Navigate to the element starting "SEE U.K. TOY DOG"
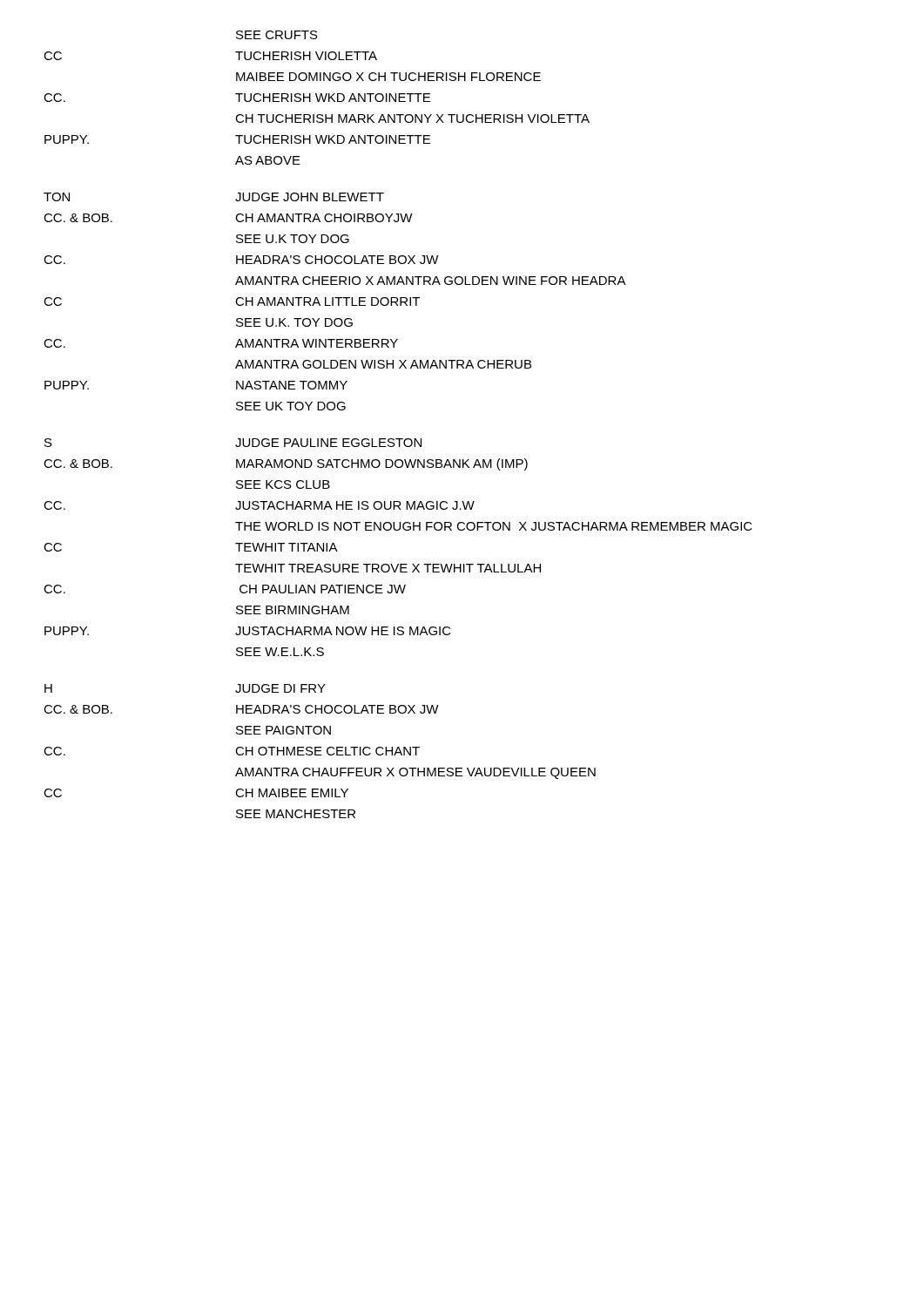Screen dimensions: 1307x924 (x=294, y=322)
